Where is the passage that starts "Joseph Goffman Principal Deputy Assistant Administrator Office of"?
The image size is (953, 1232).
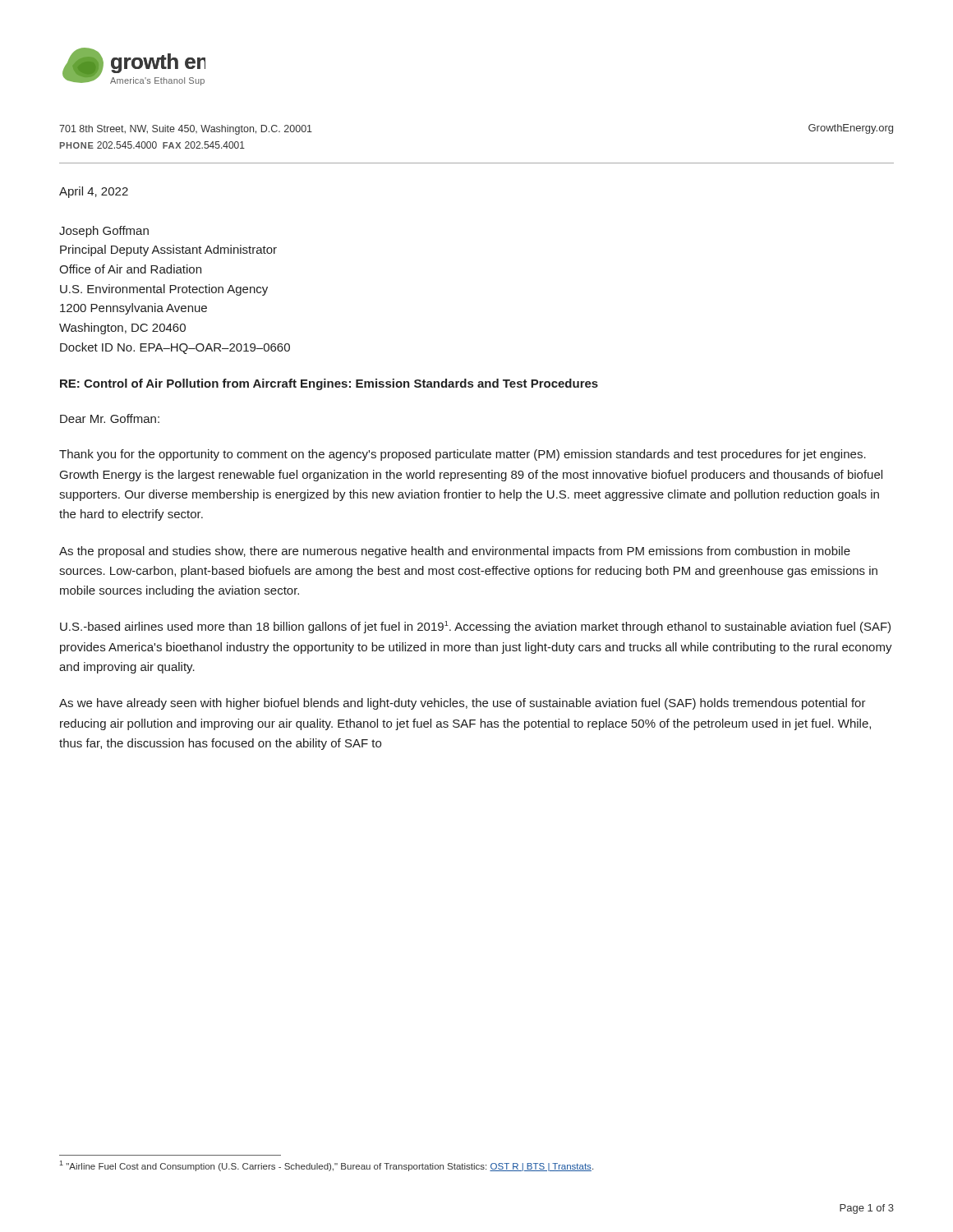pyautogui.click(x=175, y=288)
